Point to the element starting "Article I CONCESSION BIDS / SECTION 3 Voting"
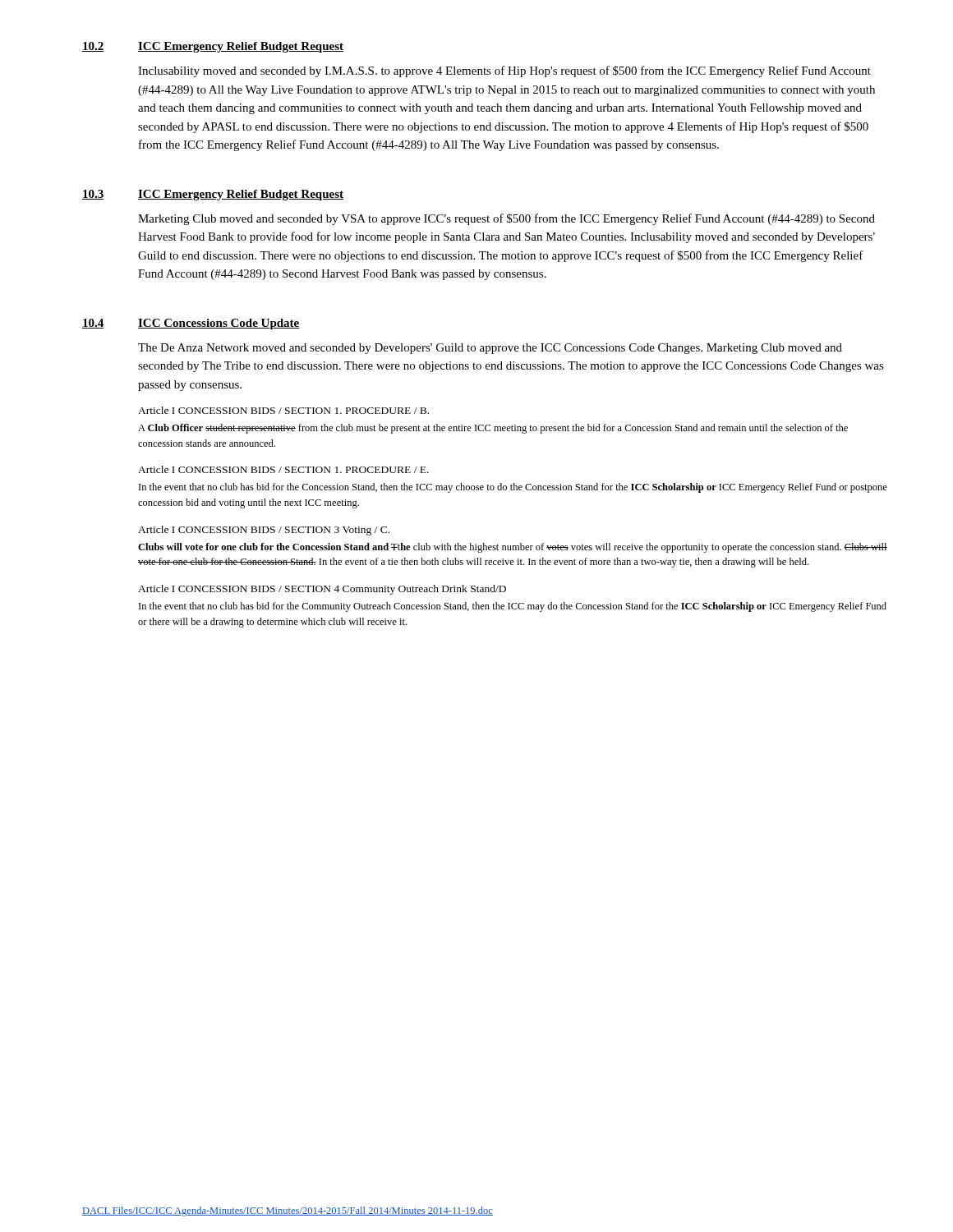Image resolution: width=953 pixels, height=1232 pixels. pos(513,546)
